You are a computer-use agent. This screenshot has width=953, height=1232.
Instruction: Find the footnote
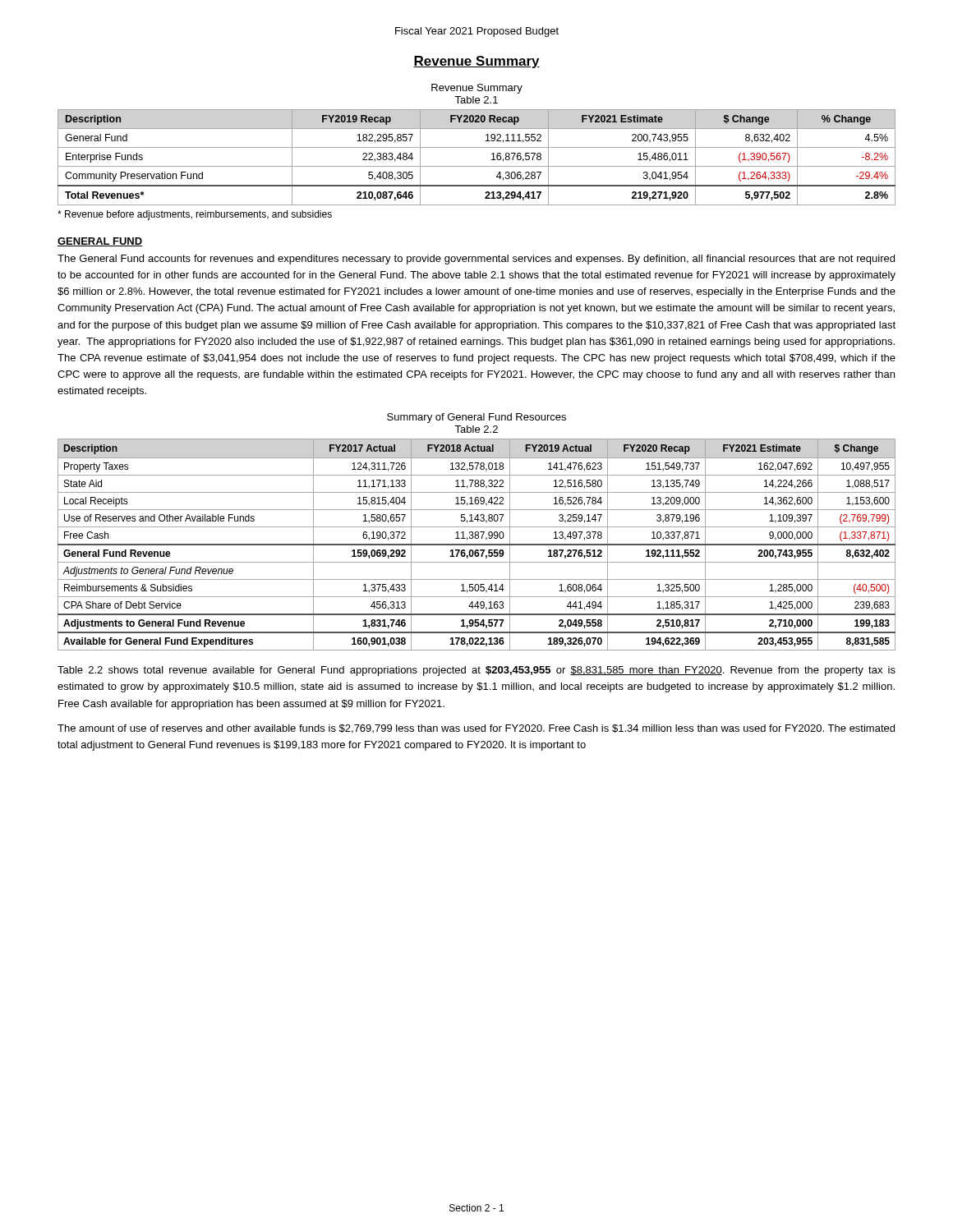click(195, 214)
